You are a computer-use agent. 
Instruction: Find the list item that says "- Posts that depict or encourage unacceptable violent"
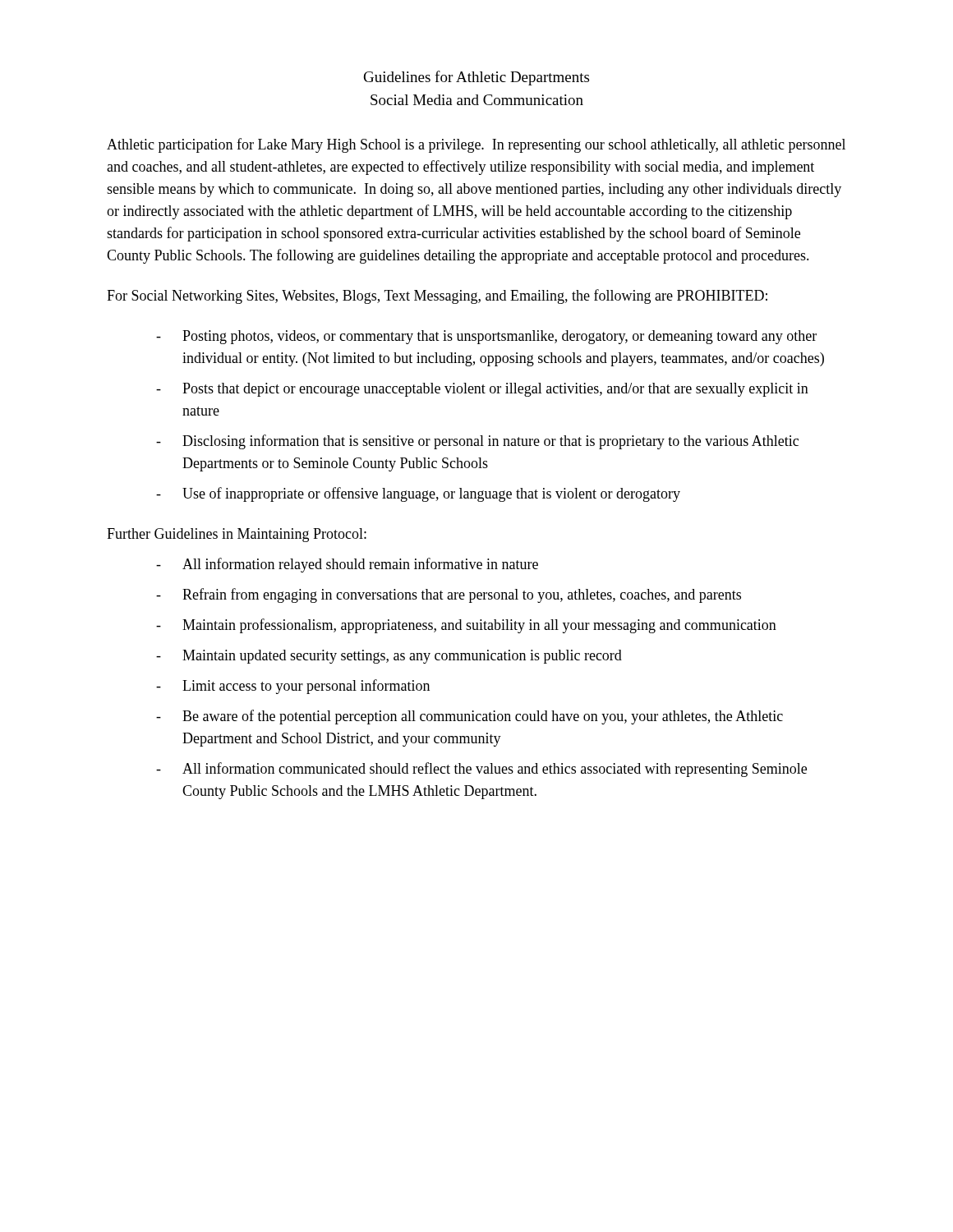pyautogui.click(x=501, y=400)
